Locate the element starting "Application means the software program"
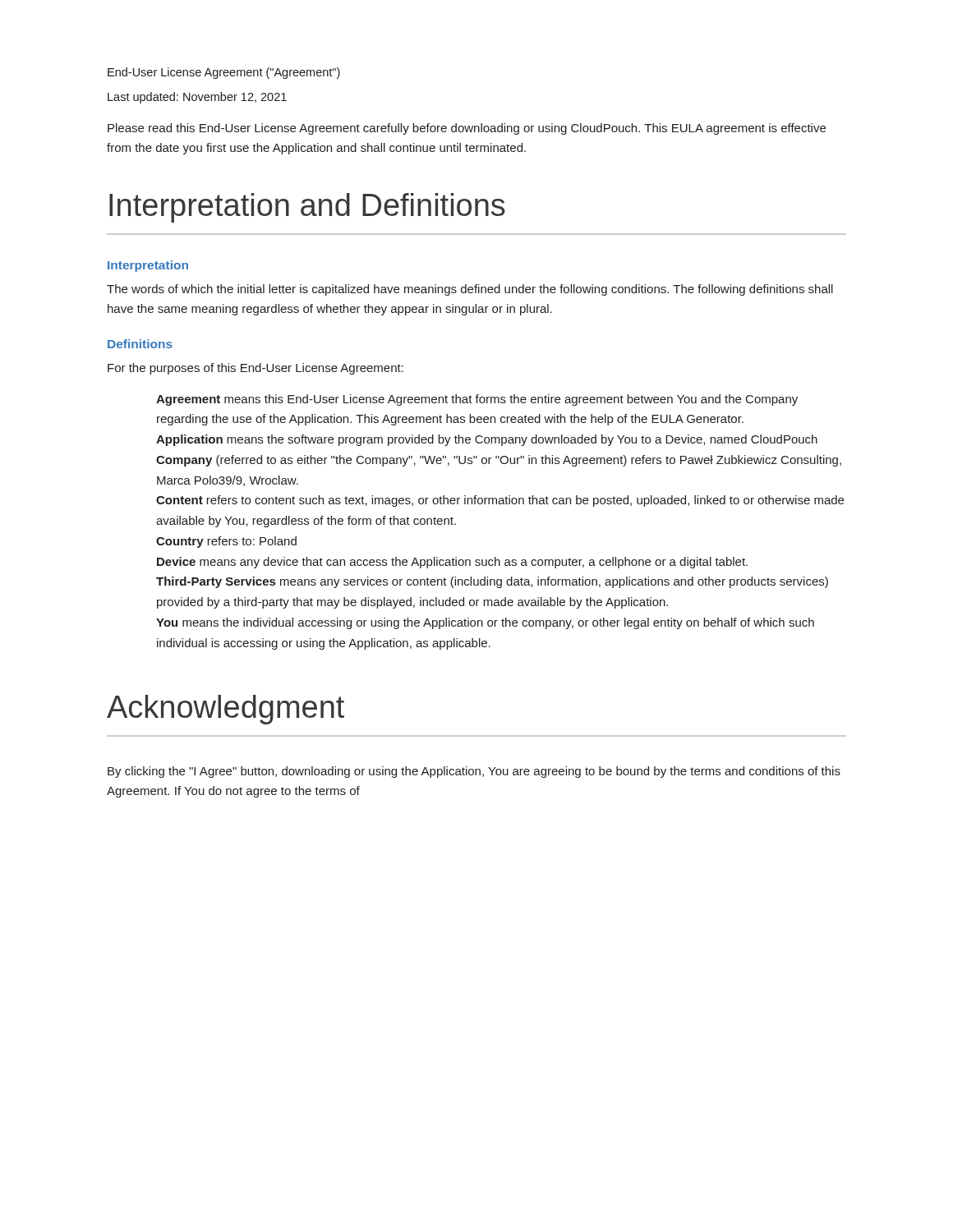The width and height of the screenshot is (953, 1232). (x=501, y=440)
